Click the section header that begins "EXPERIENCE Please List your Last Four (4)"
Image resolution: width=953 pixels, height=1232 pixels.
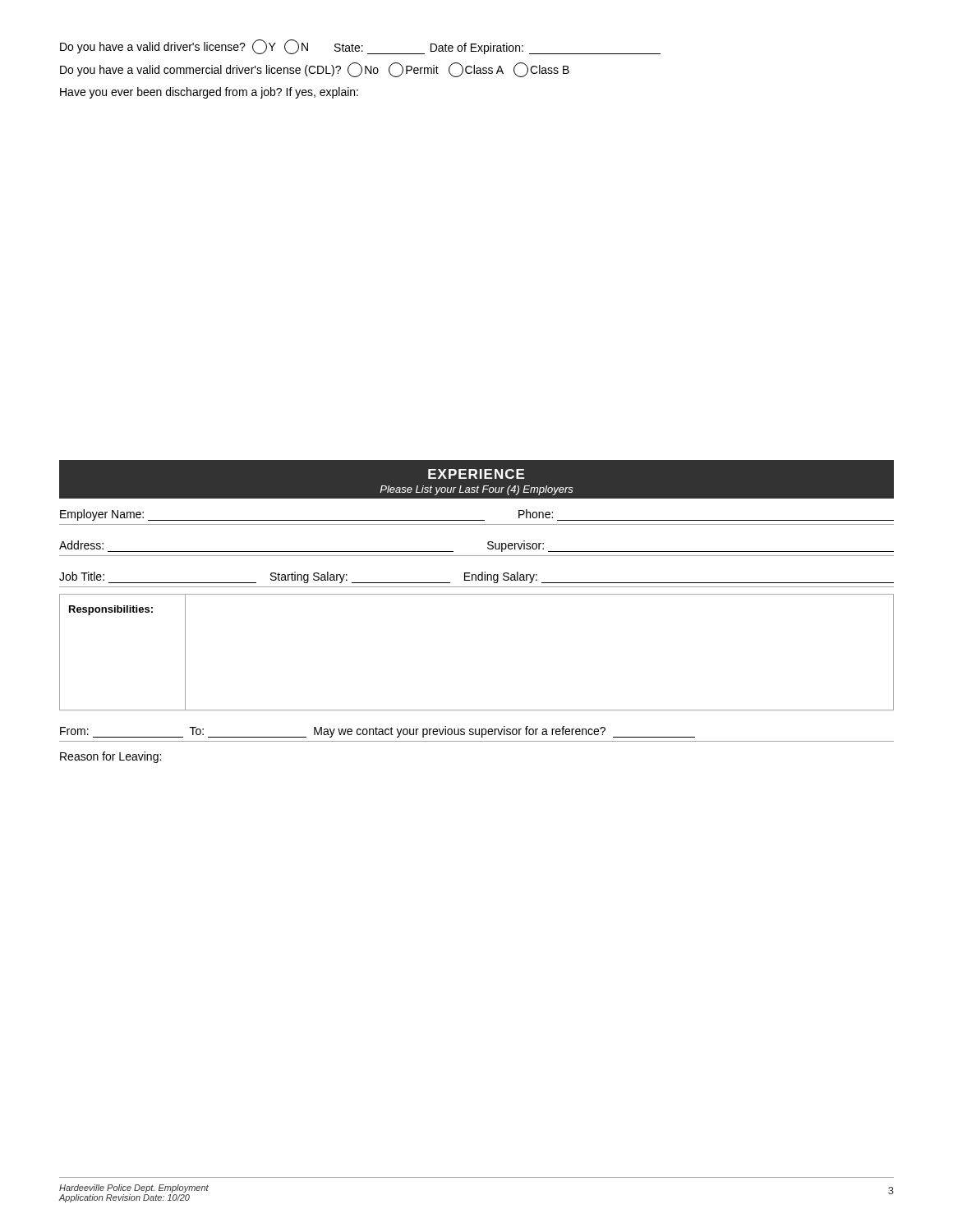click(x=476, y=481)
